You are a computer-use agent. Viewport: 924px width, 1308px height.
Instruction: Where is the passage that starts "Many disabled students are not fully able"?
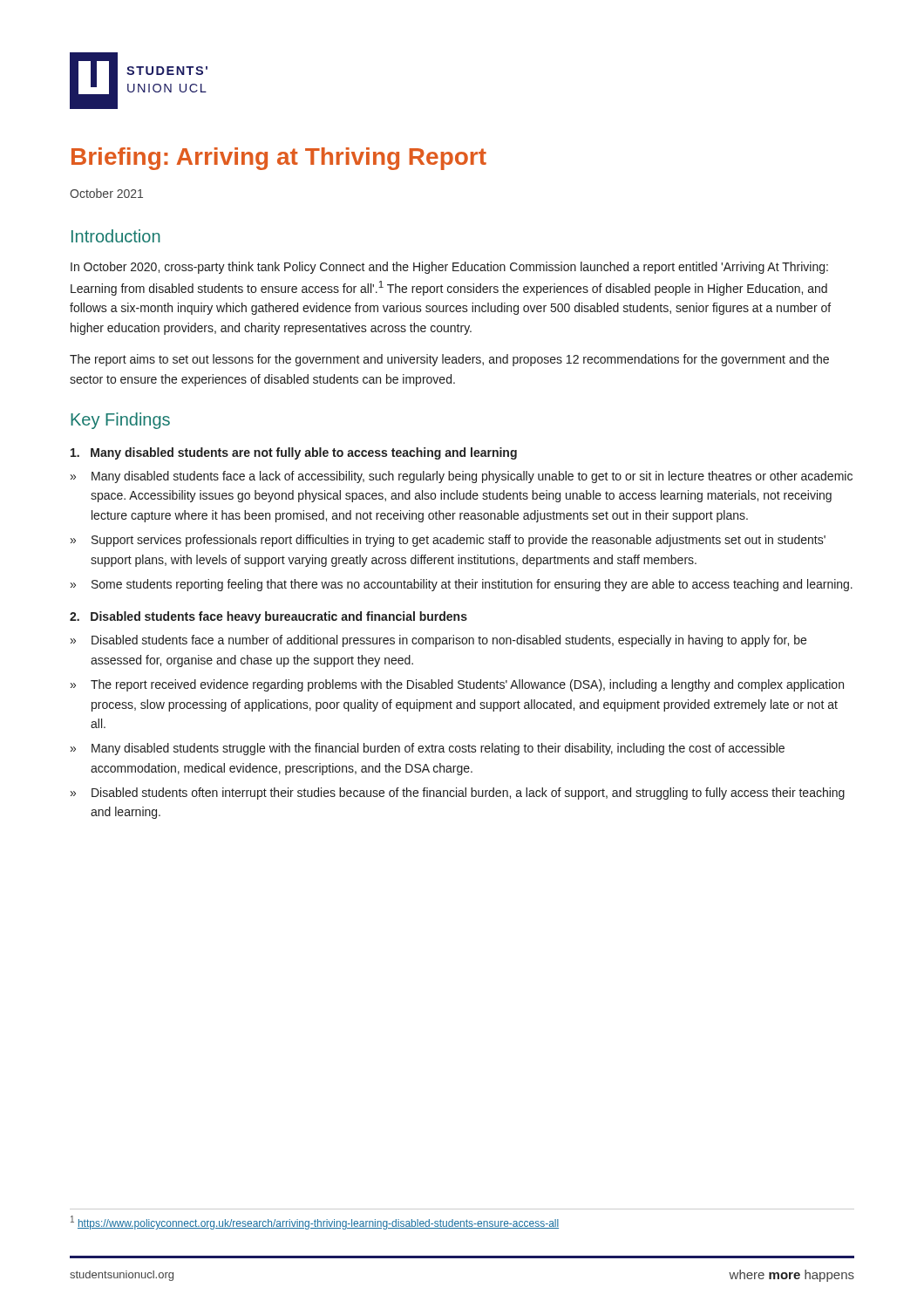tap(294, 453)
